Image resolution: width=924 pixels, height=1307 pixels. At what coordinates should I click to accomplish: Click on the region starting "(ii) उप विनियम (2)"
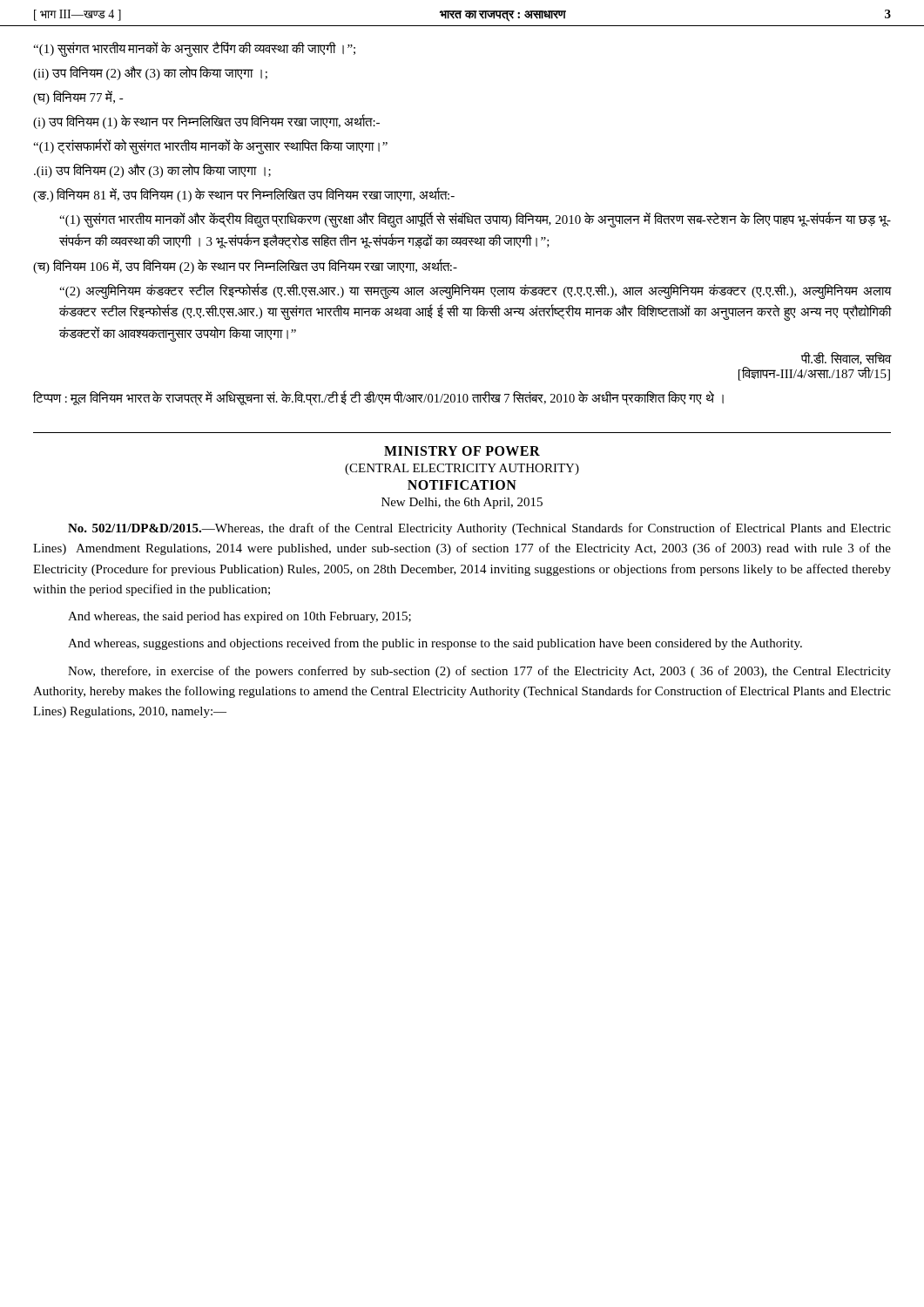pos(151,73)
